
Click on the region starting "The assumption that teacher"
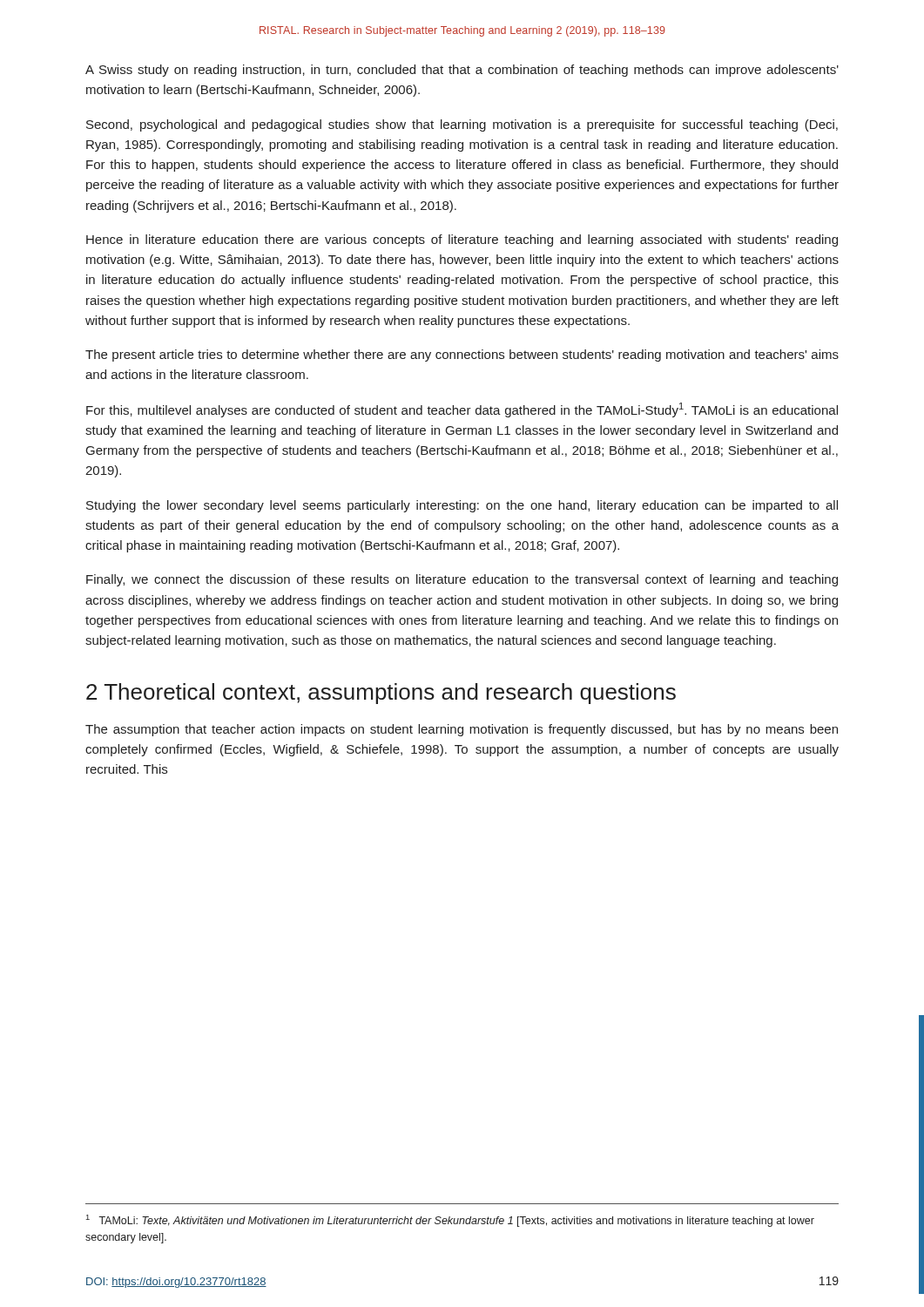462,749
